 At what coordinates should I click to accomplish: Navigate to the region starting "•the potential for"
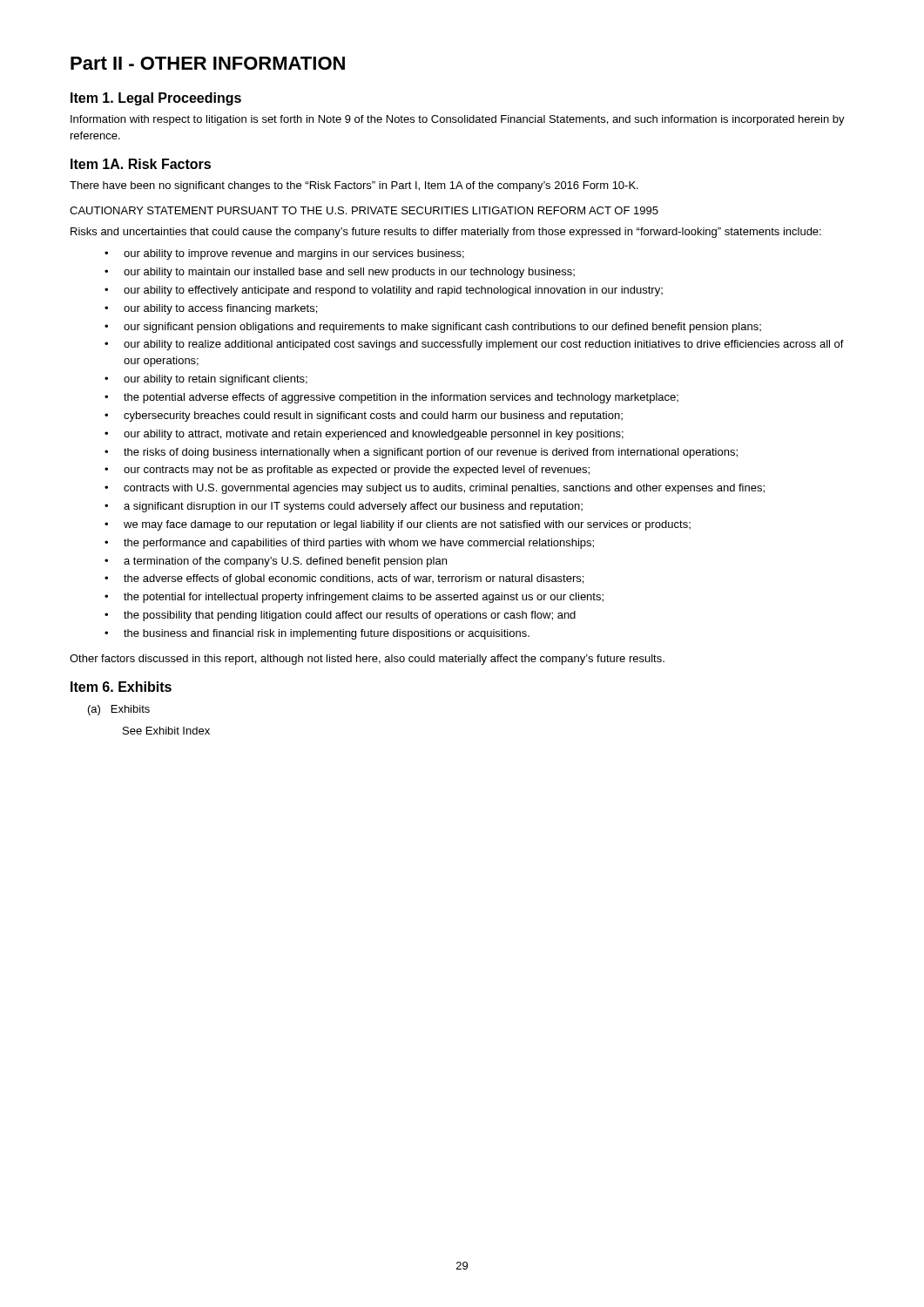click(x=354, y=597)
